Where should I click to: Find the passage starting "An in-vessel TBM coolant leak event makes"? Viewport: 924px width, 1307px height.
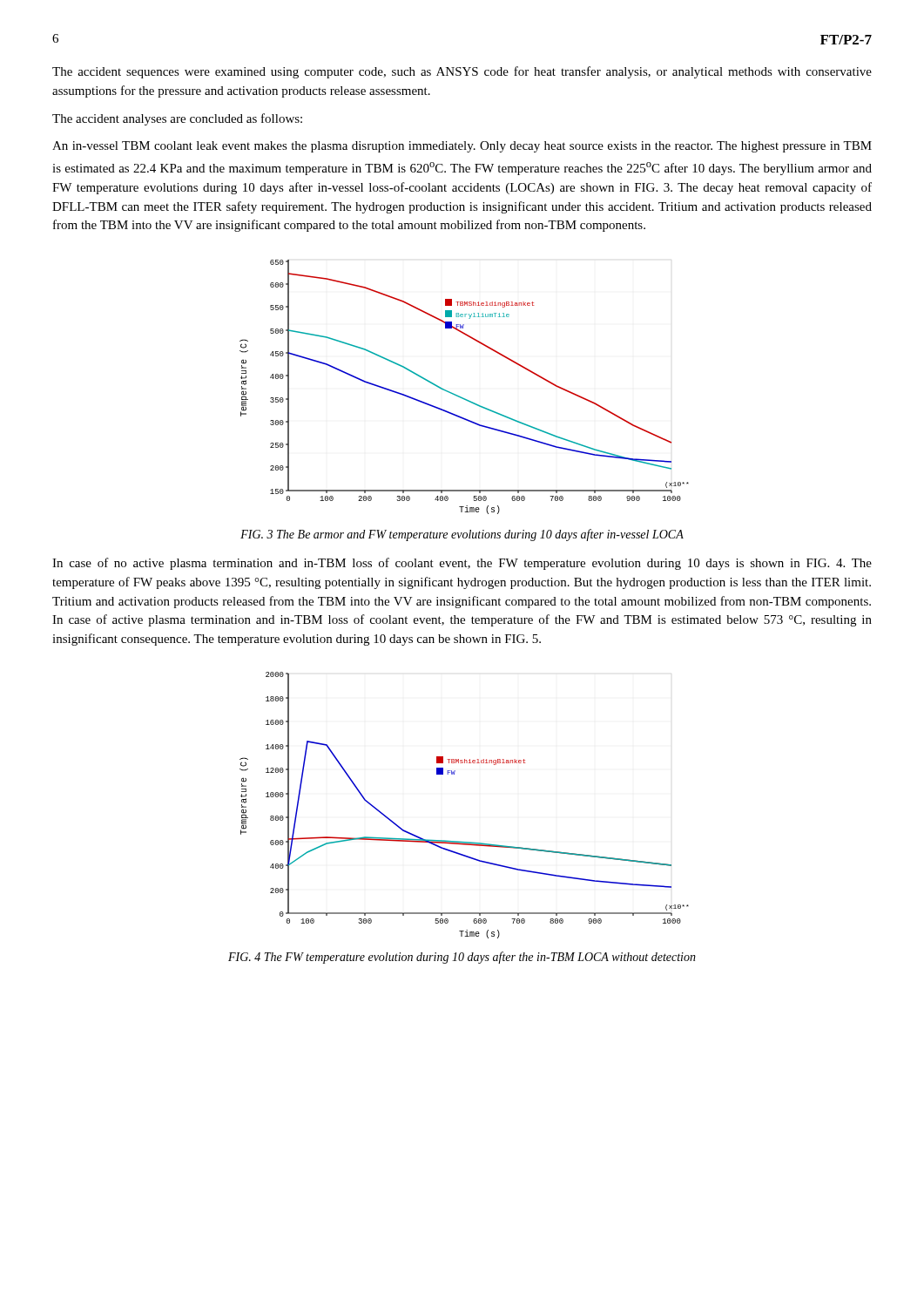click(462, 186)
